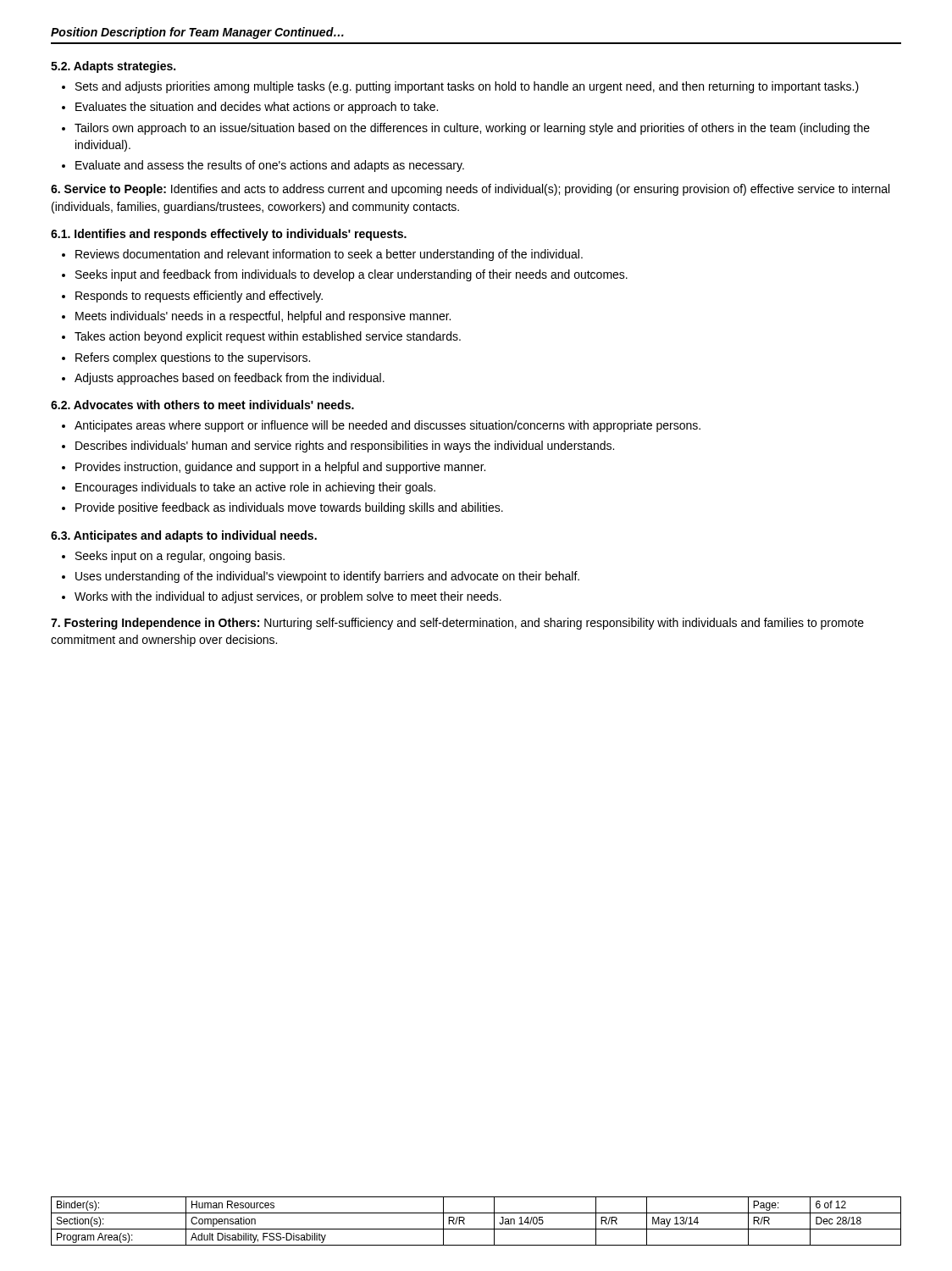Point to the text starting "Works with the individual to adjust services,"
The image size is (952, 1271).
coord(288,597)
